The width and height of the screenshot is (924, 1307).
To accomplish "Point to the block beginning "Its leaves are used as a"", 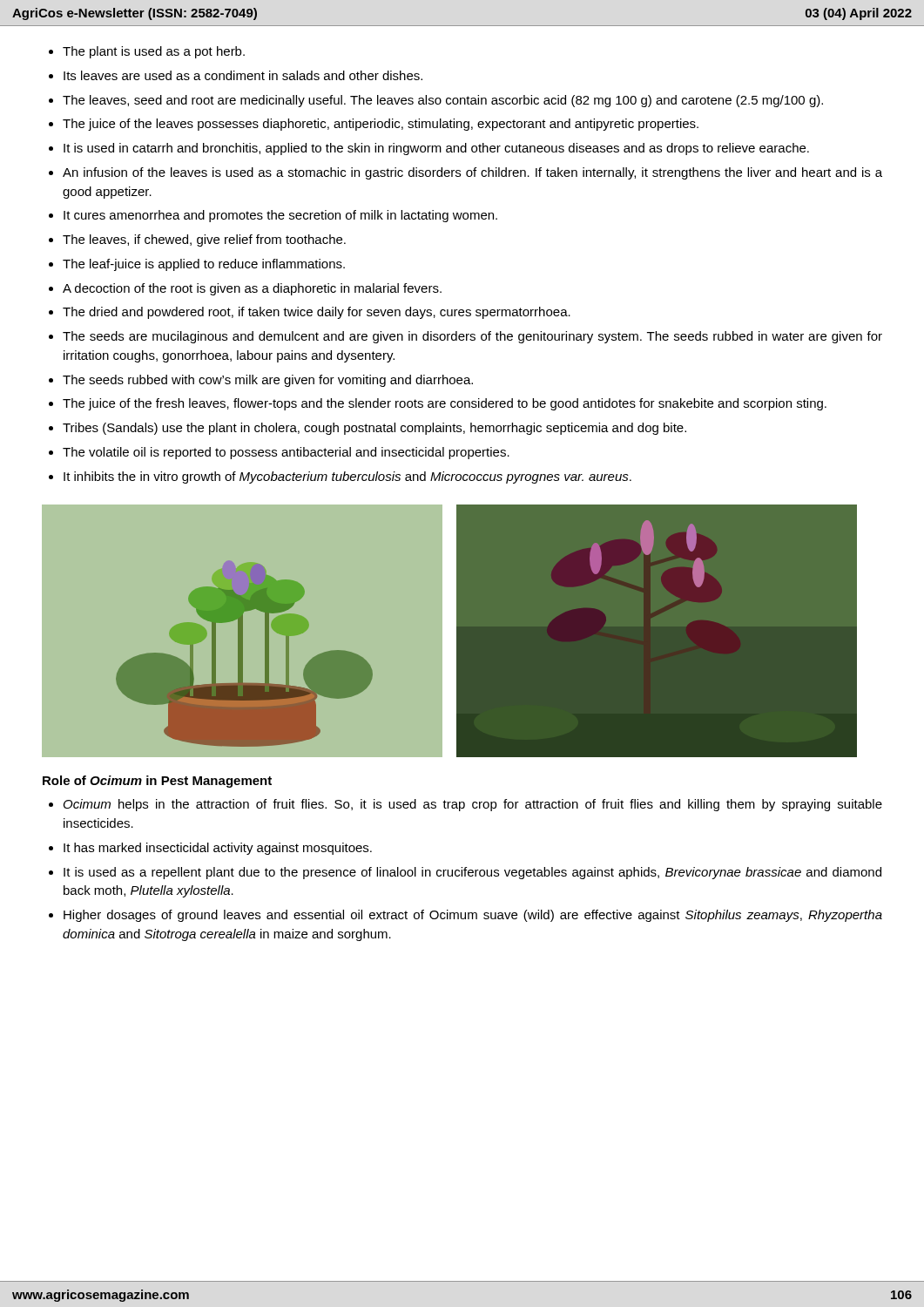I will pos(243,75).
